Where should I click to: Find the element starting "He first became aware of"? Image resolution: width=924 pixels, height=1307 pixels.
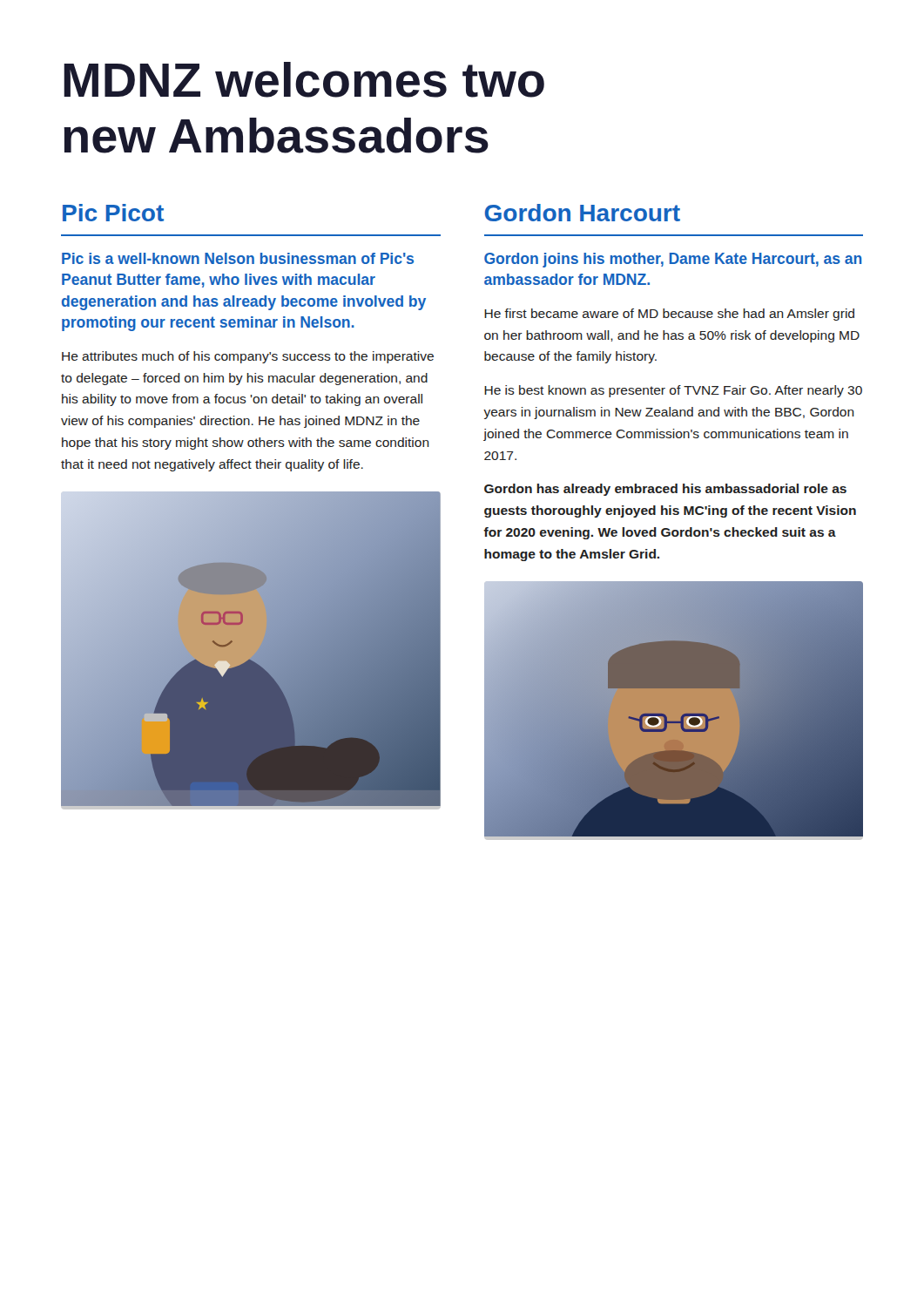tap(672, 335)
